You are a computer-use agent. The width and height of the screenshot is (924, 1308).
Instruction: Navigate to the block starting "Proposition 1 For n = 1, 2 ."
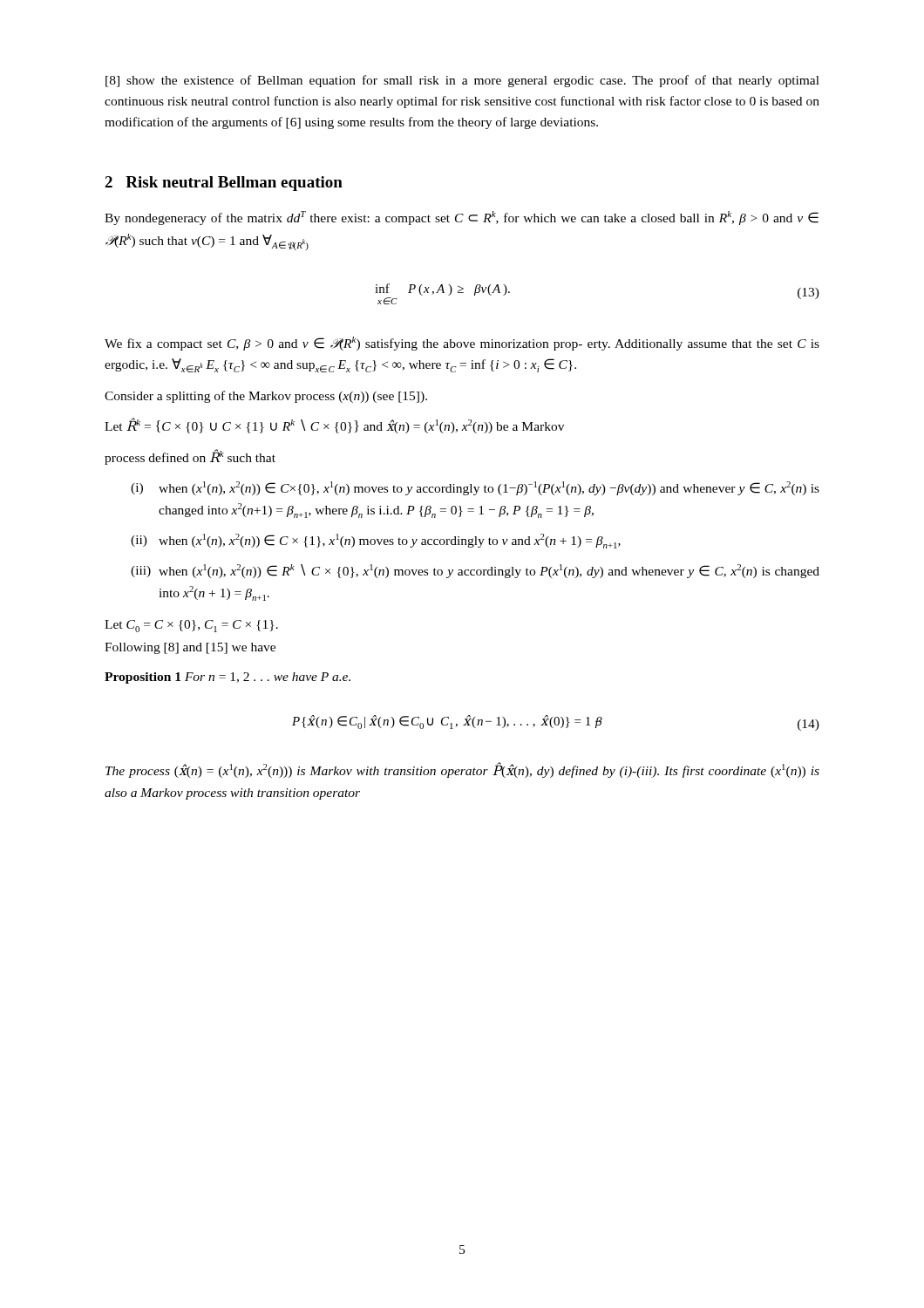click(x=228, y=678)
